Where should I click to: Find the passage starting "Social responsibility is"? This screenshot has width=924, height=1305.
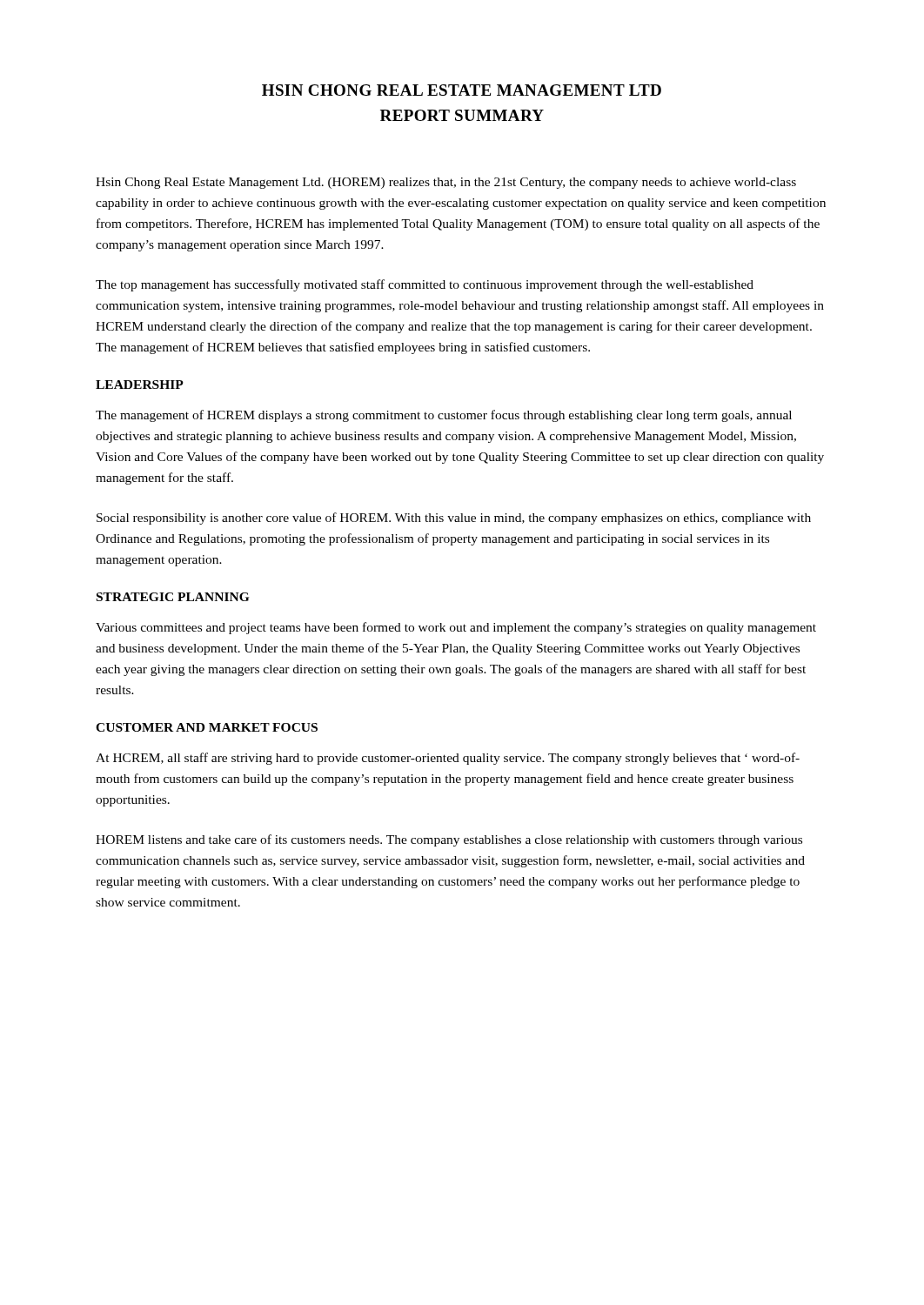(x=453, y=538)
